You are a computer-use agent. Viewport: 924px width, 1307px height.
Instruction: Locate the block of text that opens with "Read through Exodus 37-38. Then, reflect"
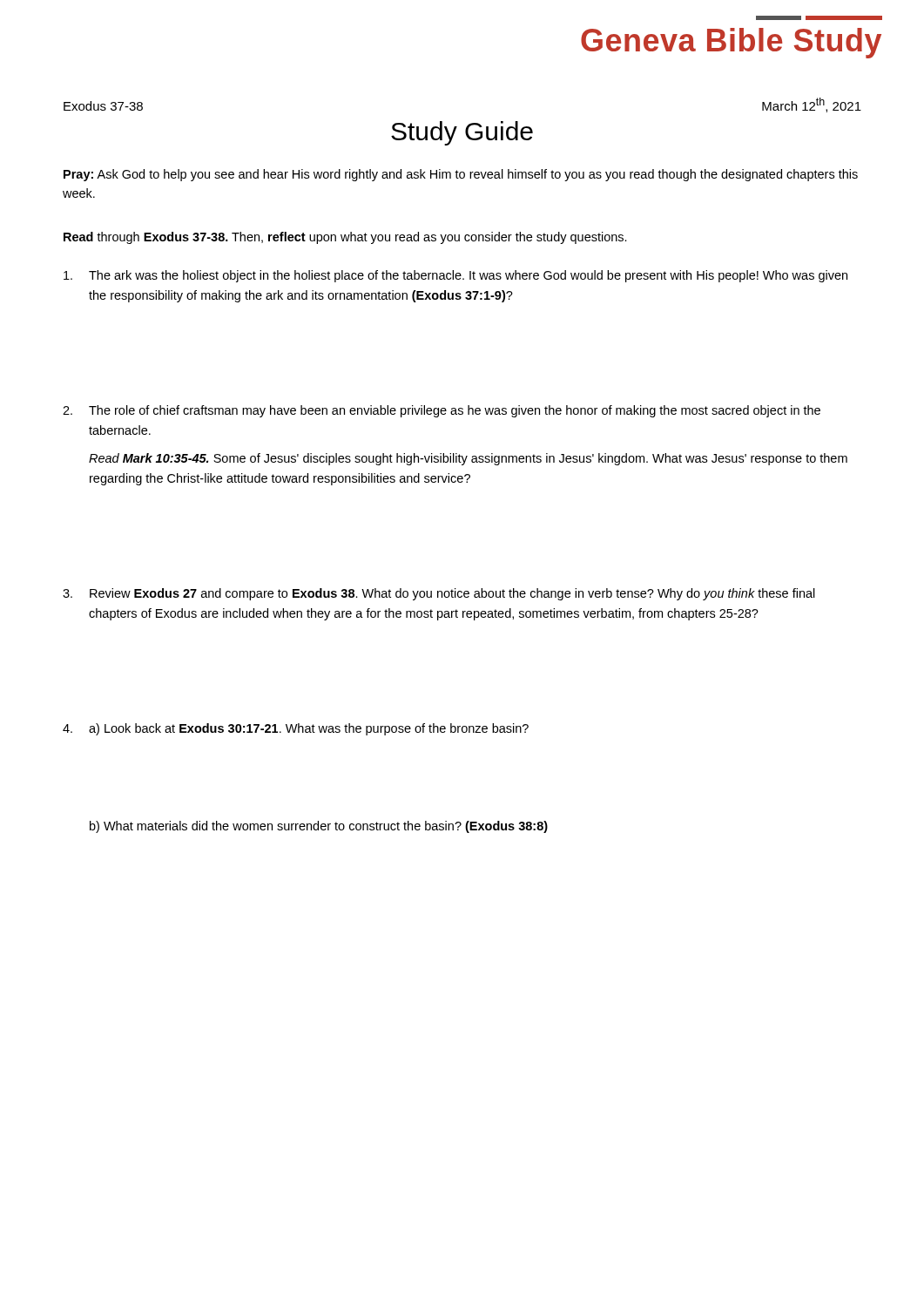[x=345, y=237]
